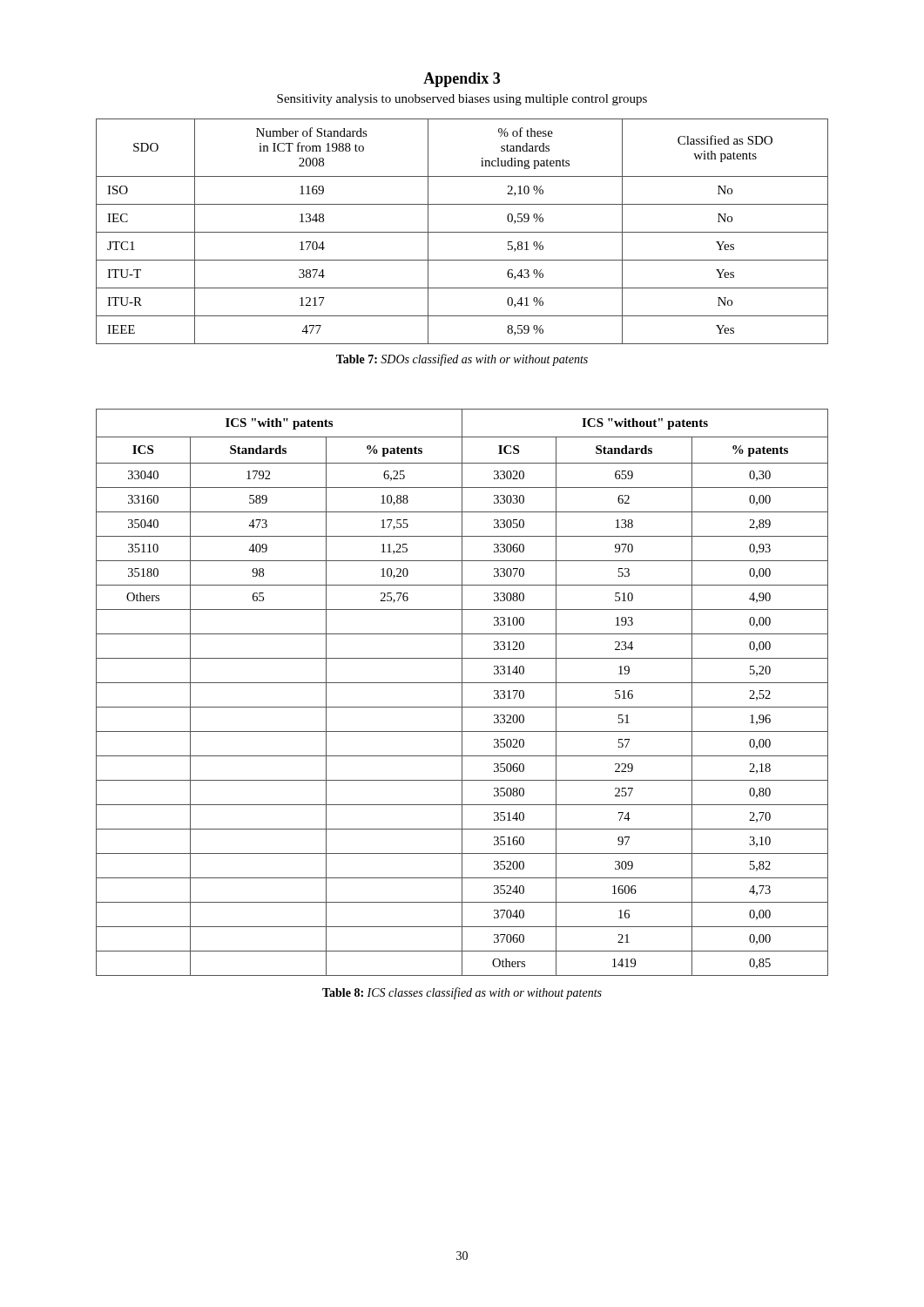
Task: Locate the title containing "Appendix 3"
Action: pos(462,78)
